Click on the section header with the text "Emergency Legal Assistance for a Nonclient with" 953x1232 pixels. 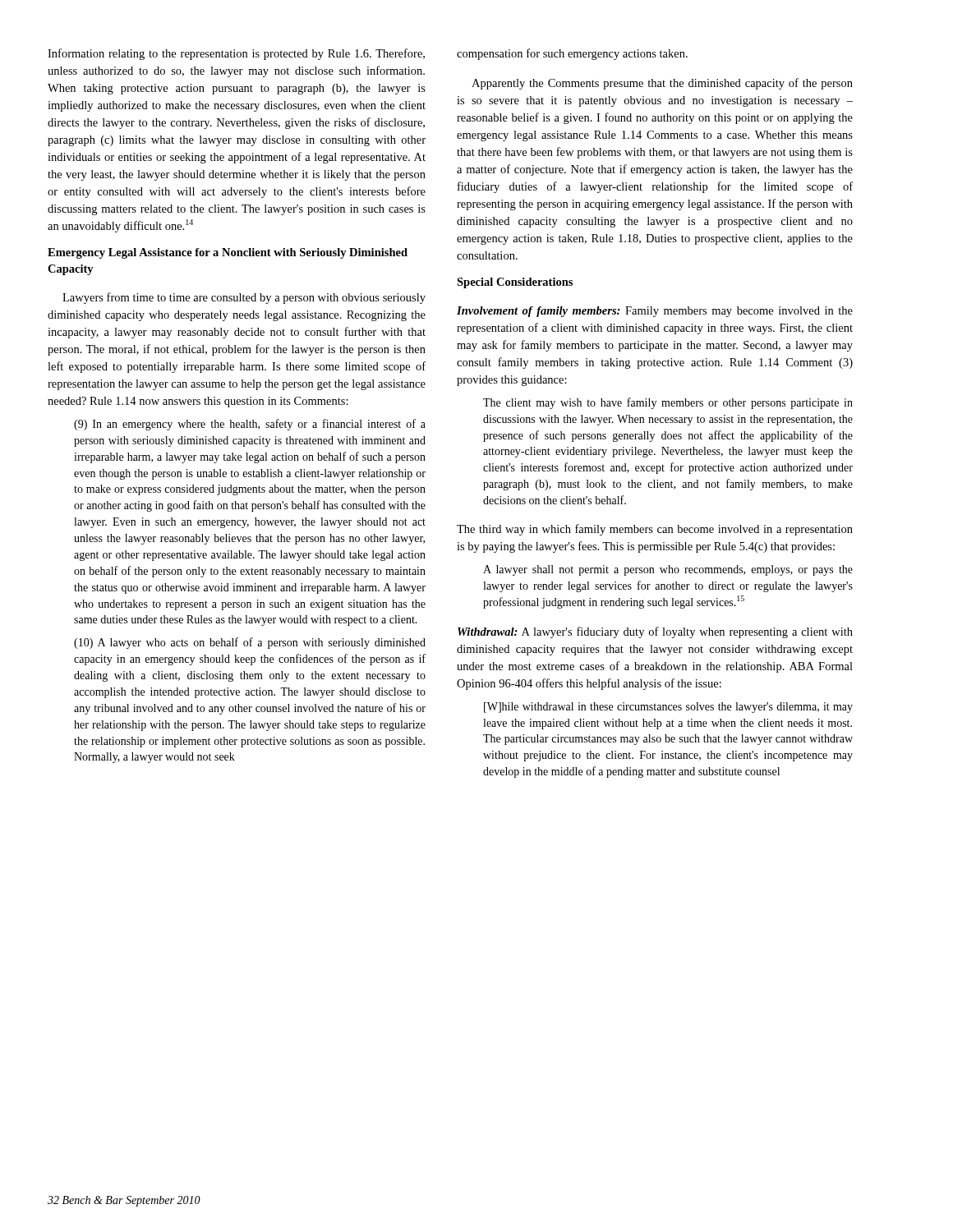(x=237, y=261)
